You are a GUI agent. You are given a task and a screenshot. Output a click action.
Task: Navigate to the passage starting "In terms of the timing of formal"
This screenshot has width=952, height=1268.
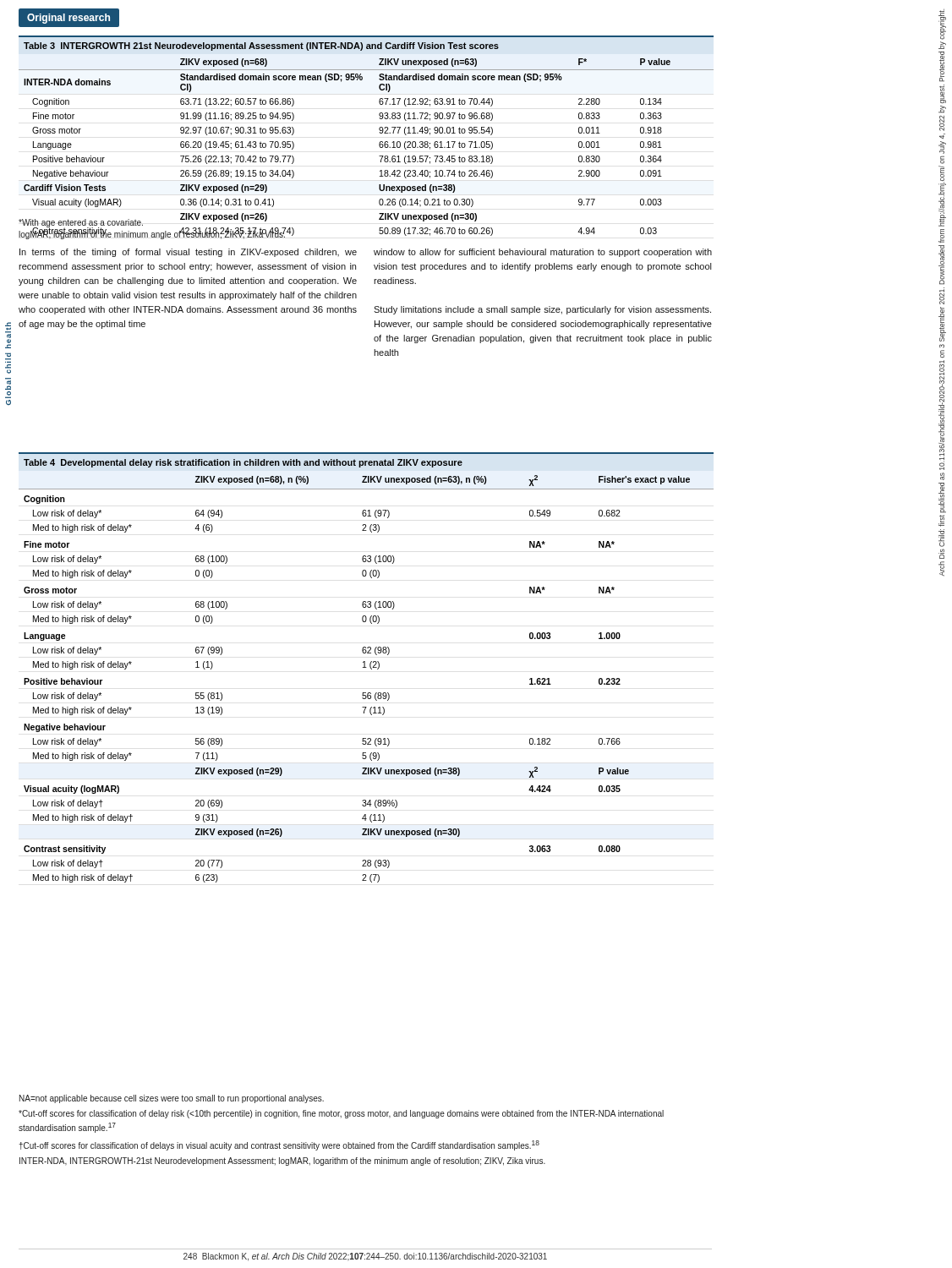pos(188,288)
